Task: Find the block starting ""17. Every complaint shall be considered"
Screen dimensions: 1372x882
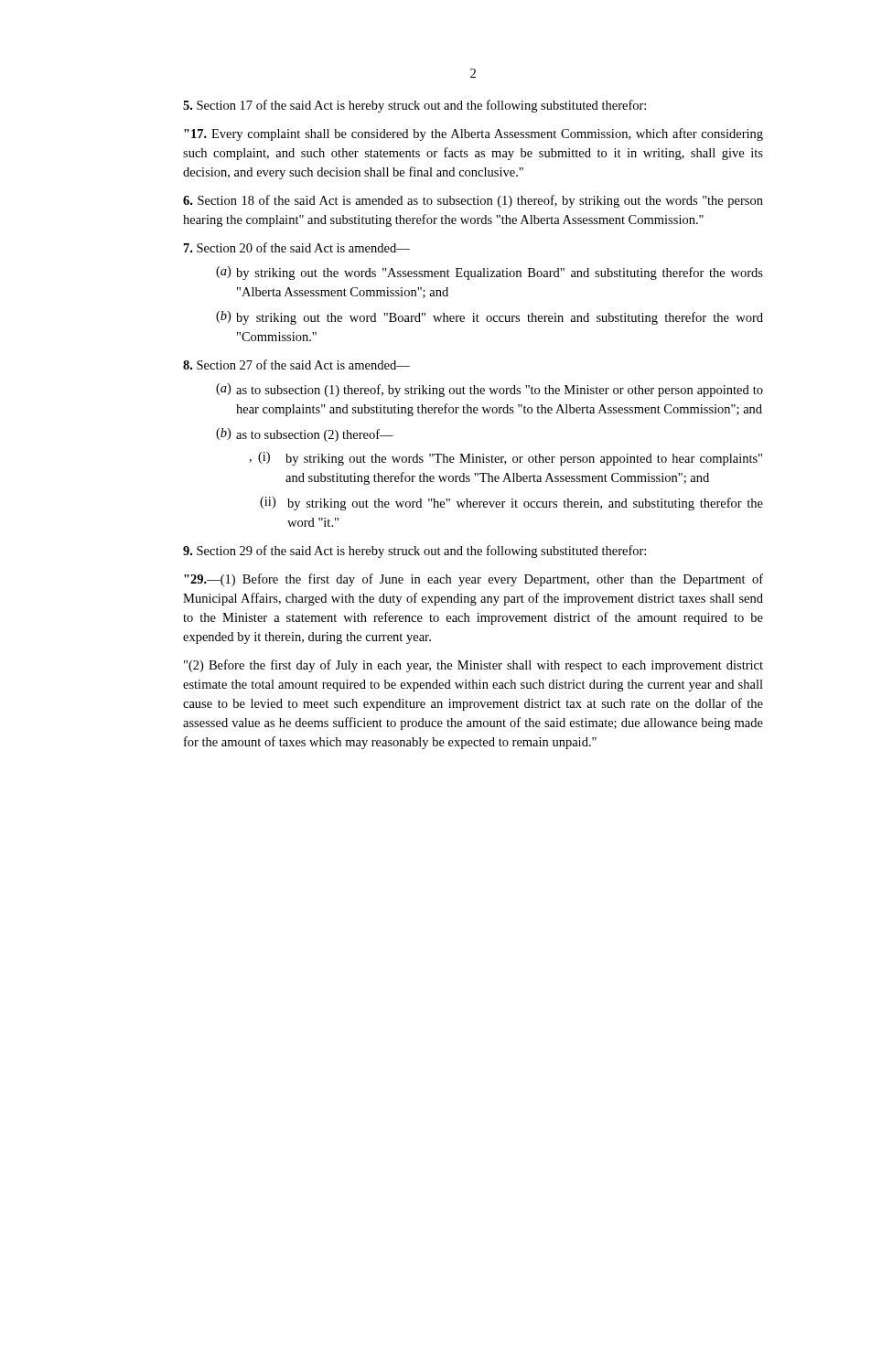Action: pyautogui.click(x=473, y=153)
